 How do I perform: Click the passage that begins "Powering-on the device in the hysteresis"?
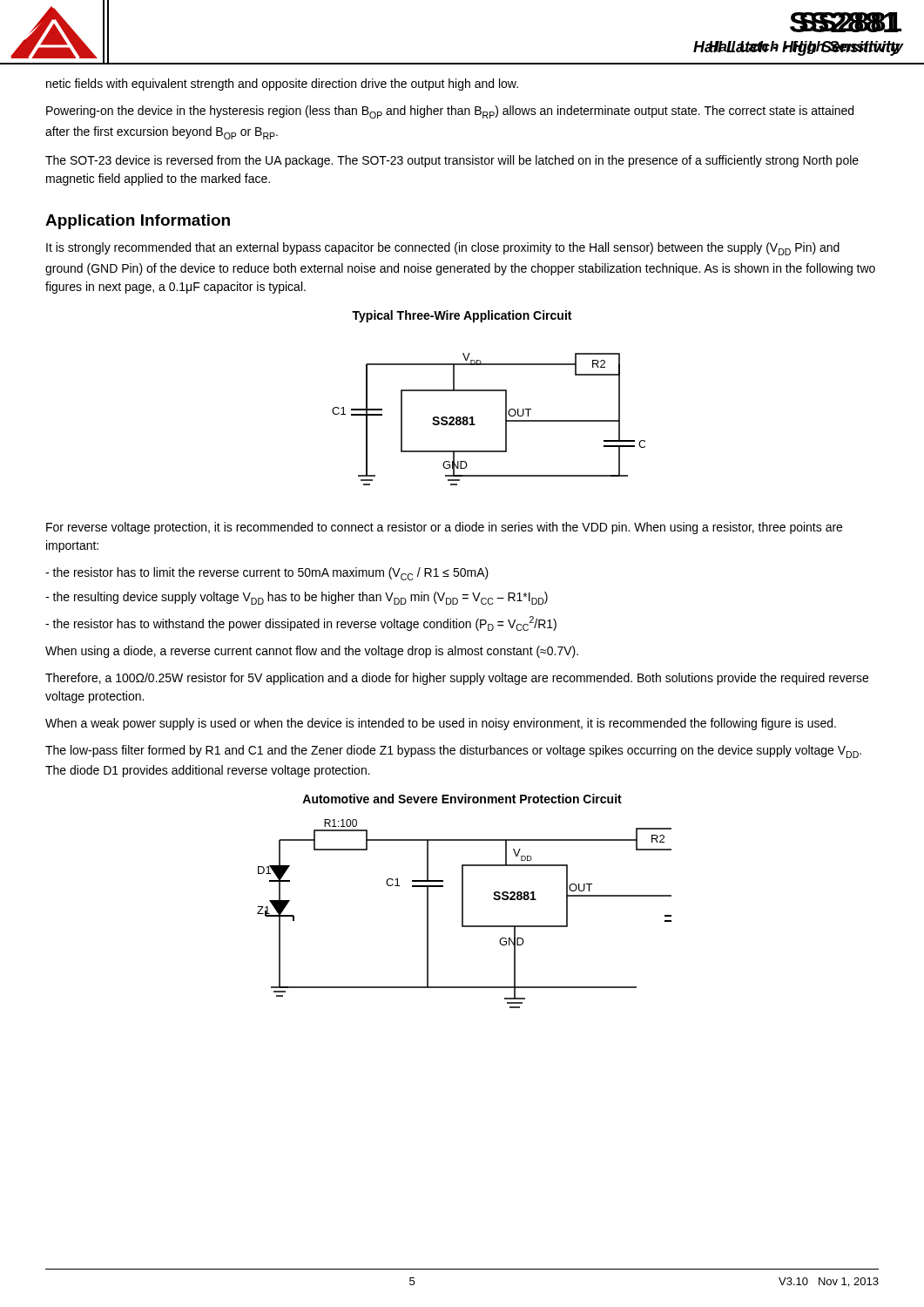(x=462, y=122)
